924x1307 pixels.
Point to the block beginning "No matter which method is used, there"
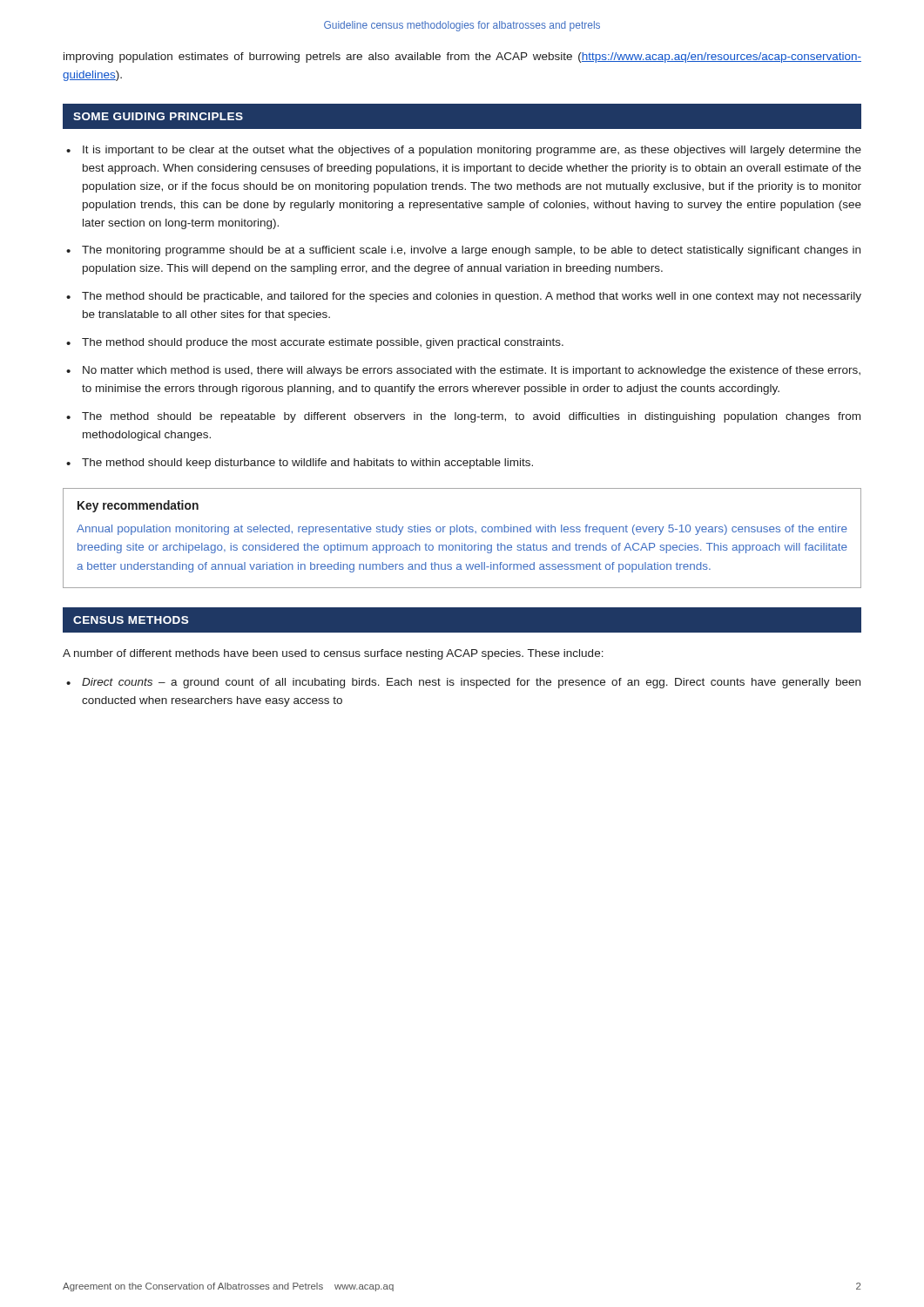click(472, 379)
